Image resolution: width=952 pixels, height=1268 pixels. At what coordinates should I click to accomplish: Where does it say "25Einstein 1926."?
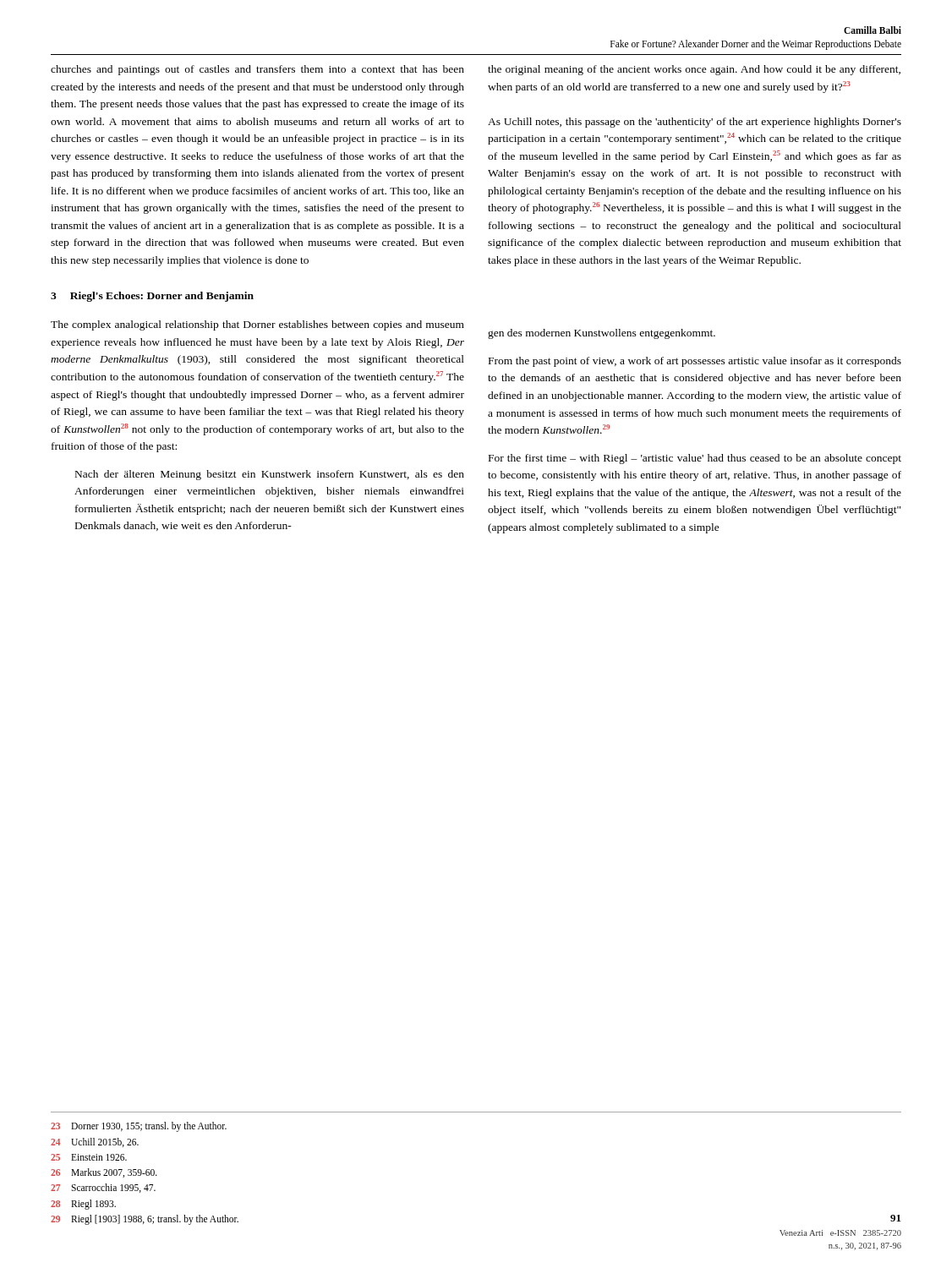point(89,1158)
